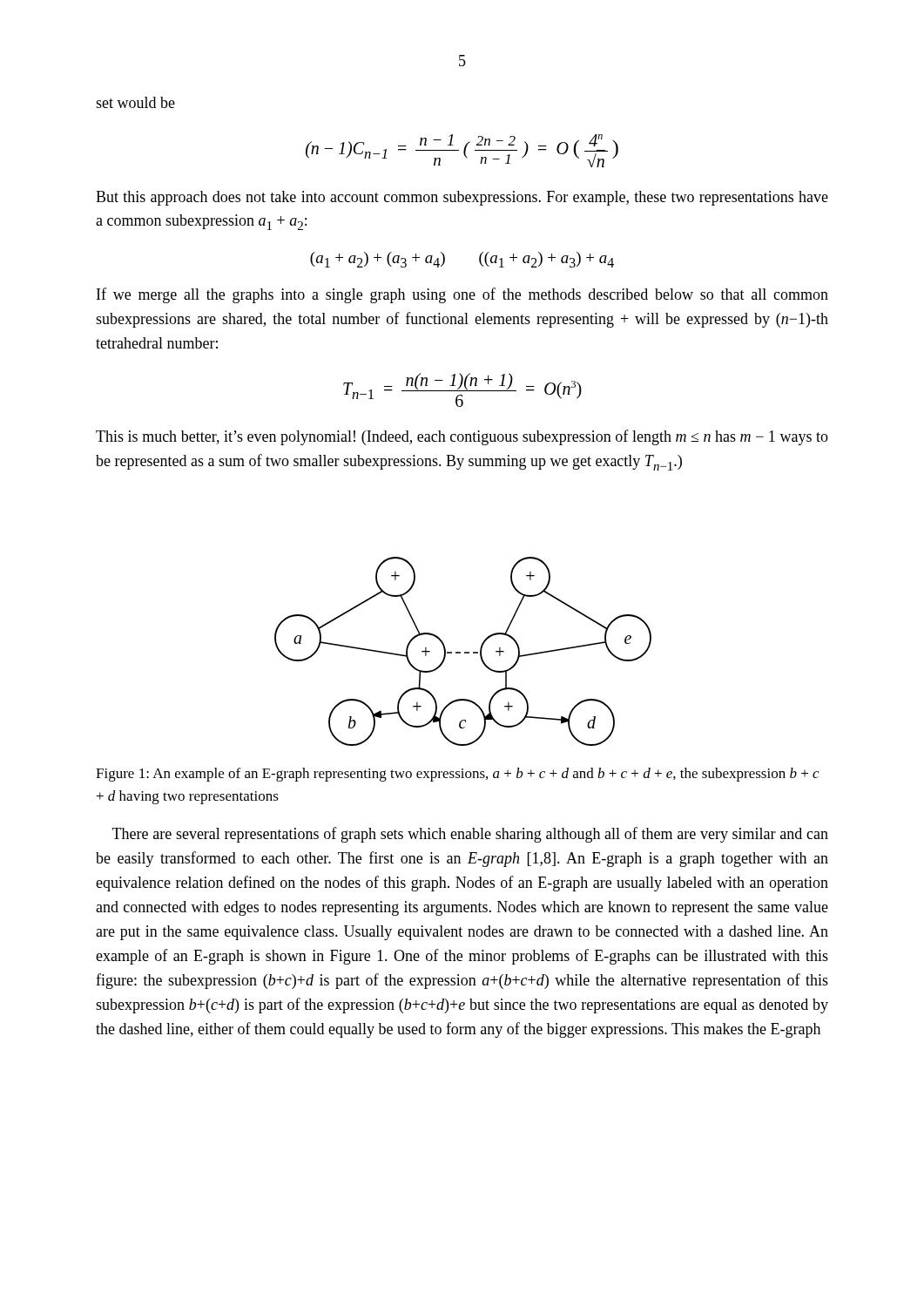Select the text block that says "There are several representations"
The height and width of the screenshot is (1307, 924).
pos(462,931)
